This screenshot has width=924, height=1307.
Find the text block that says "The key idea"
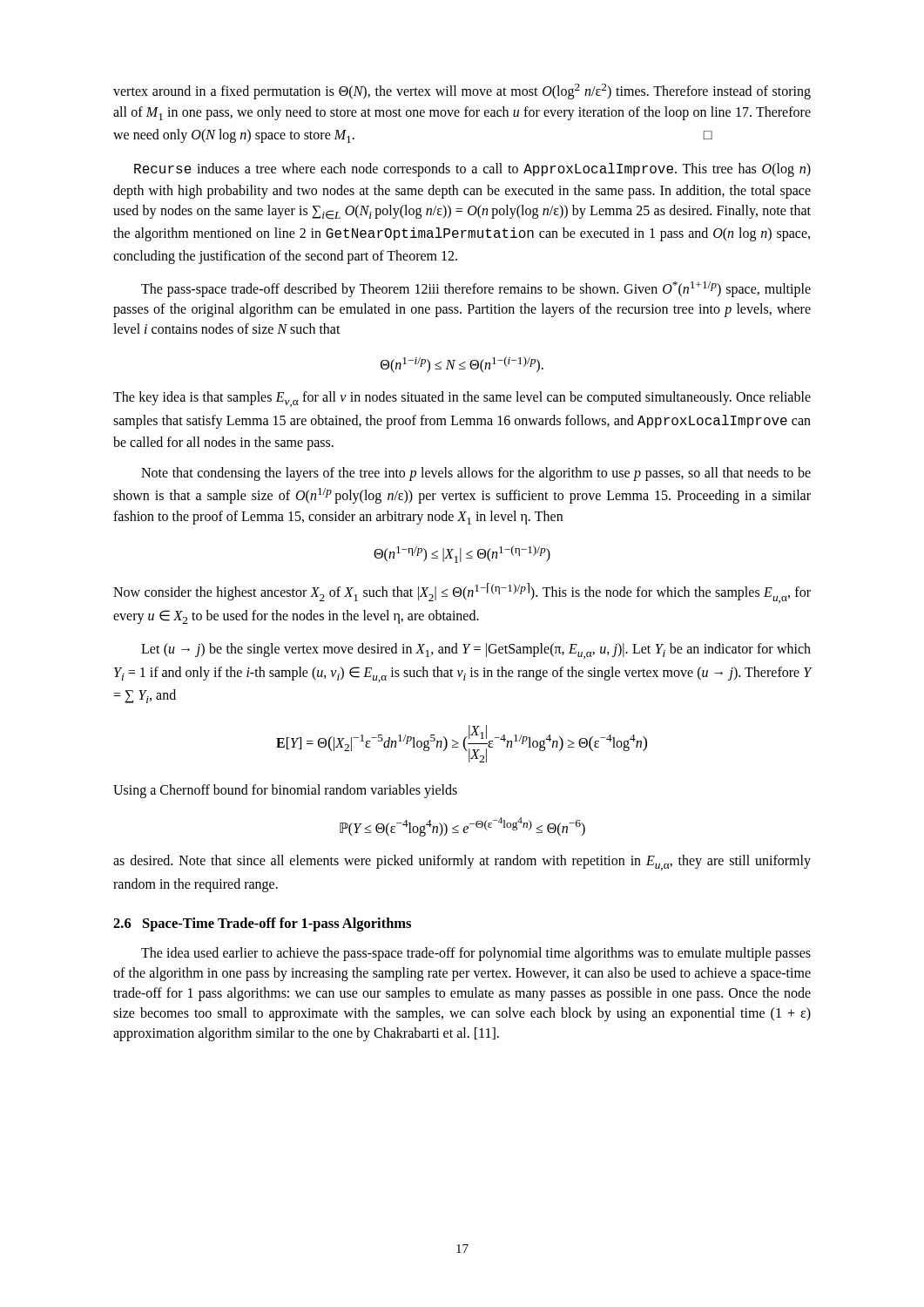click(x=462, y=420)
